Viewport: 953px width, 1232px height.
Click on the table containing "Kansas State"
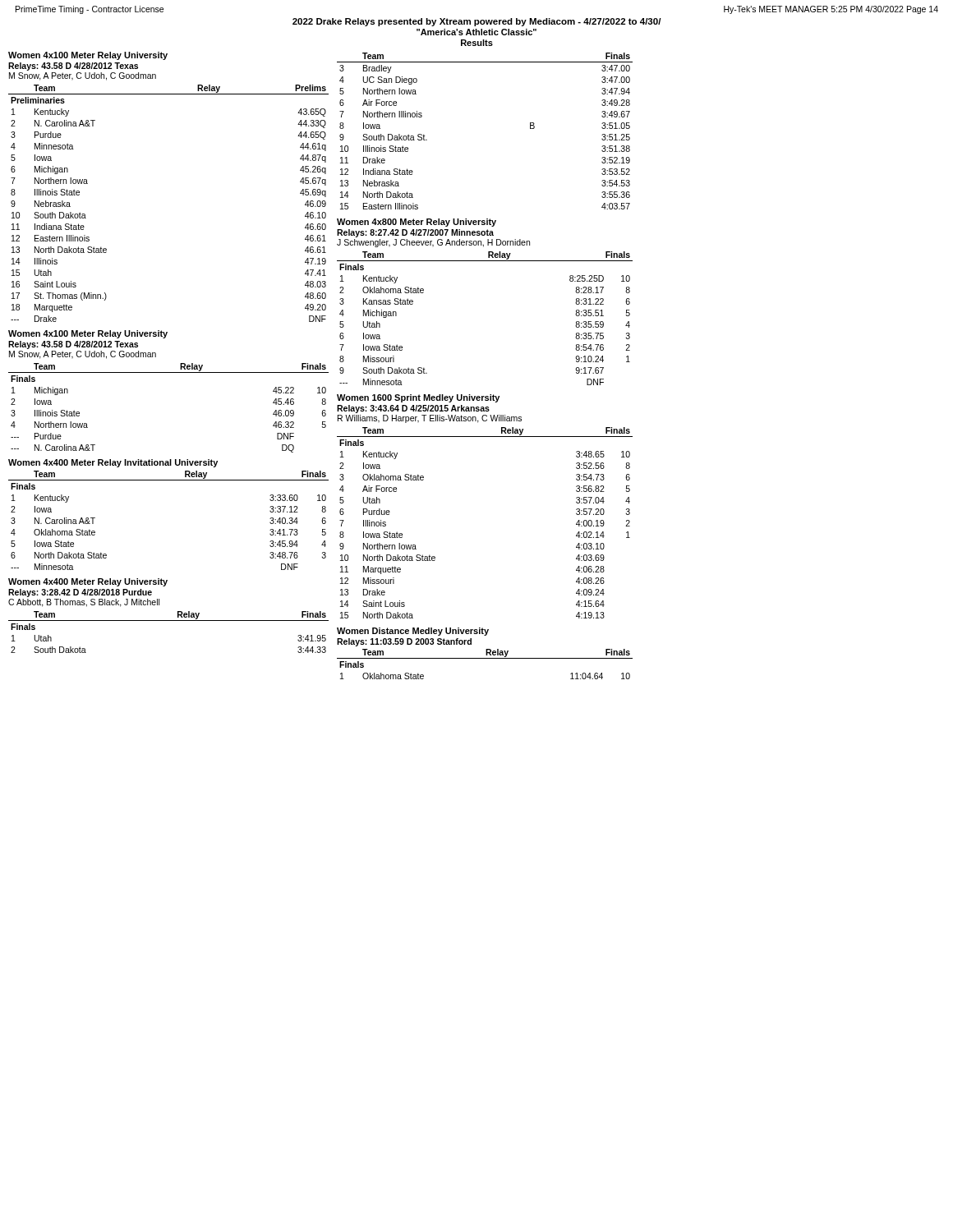485,318
